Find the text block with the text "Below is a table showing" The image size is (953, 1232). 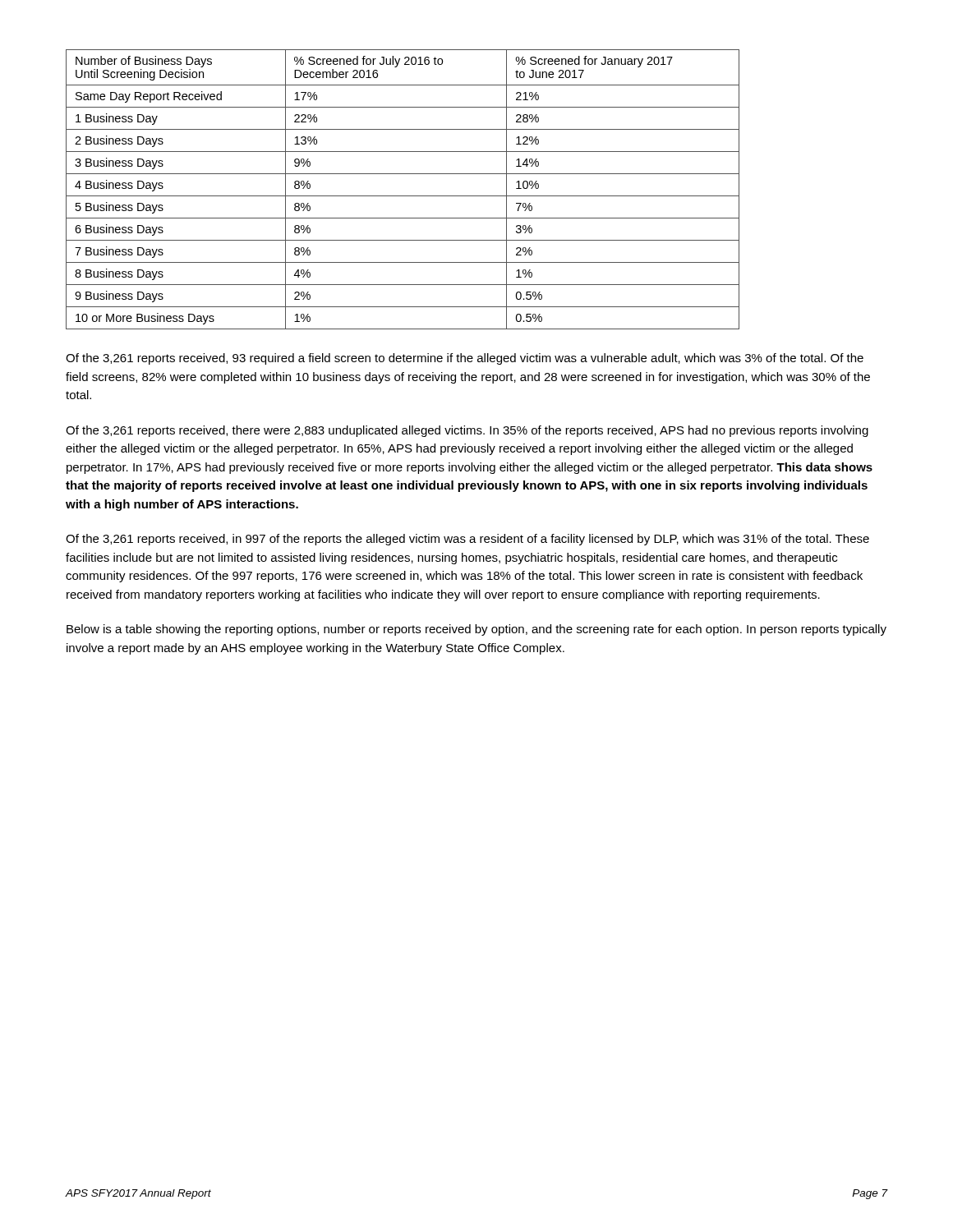point(476,638)
